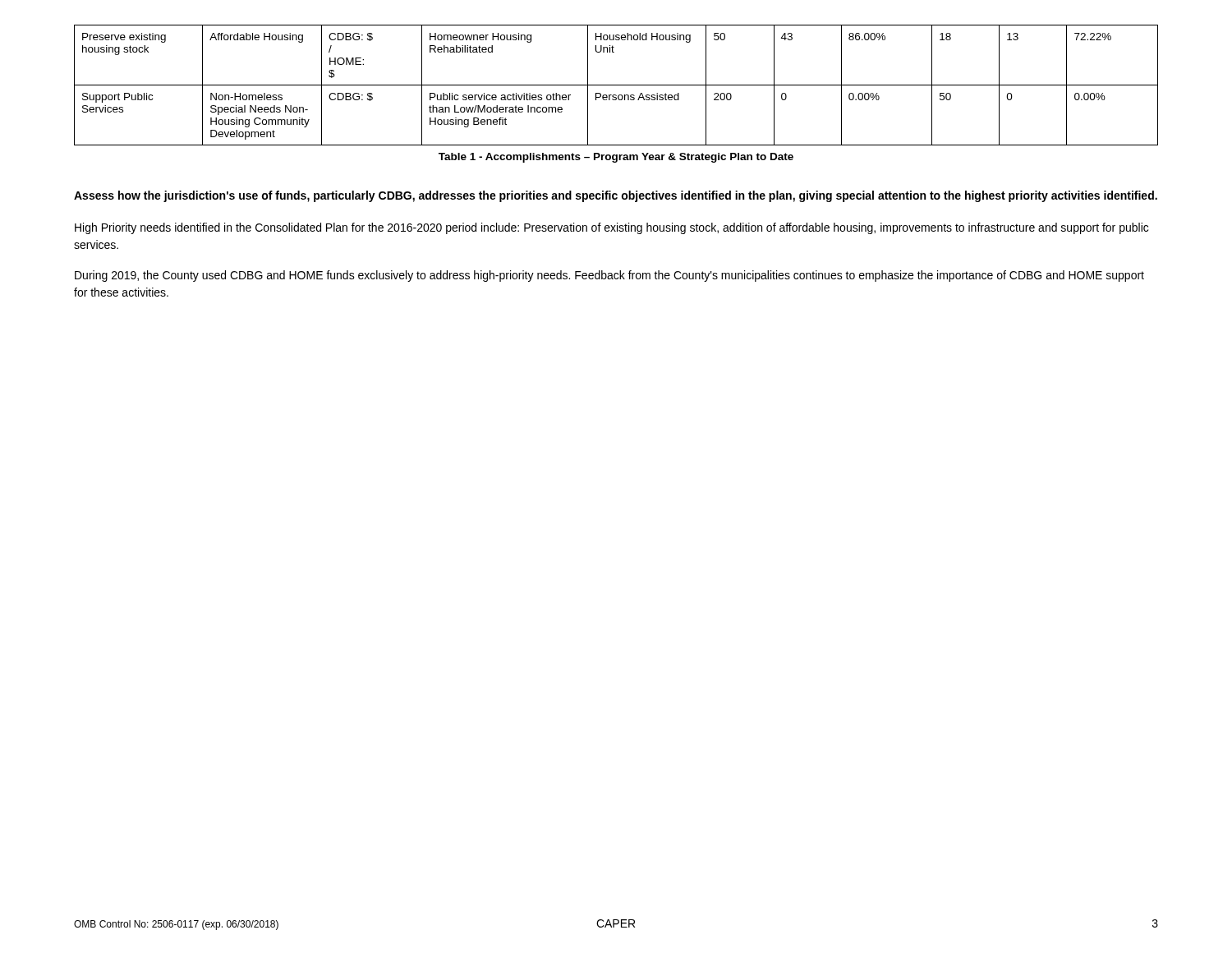Select the table that reads "Persons Assisted"
Image resolution: width=1232 pixels, height=953 pixels.
[616, 85]
